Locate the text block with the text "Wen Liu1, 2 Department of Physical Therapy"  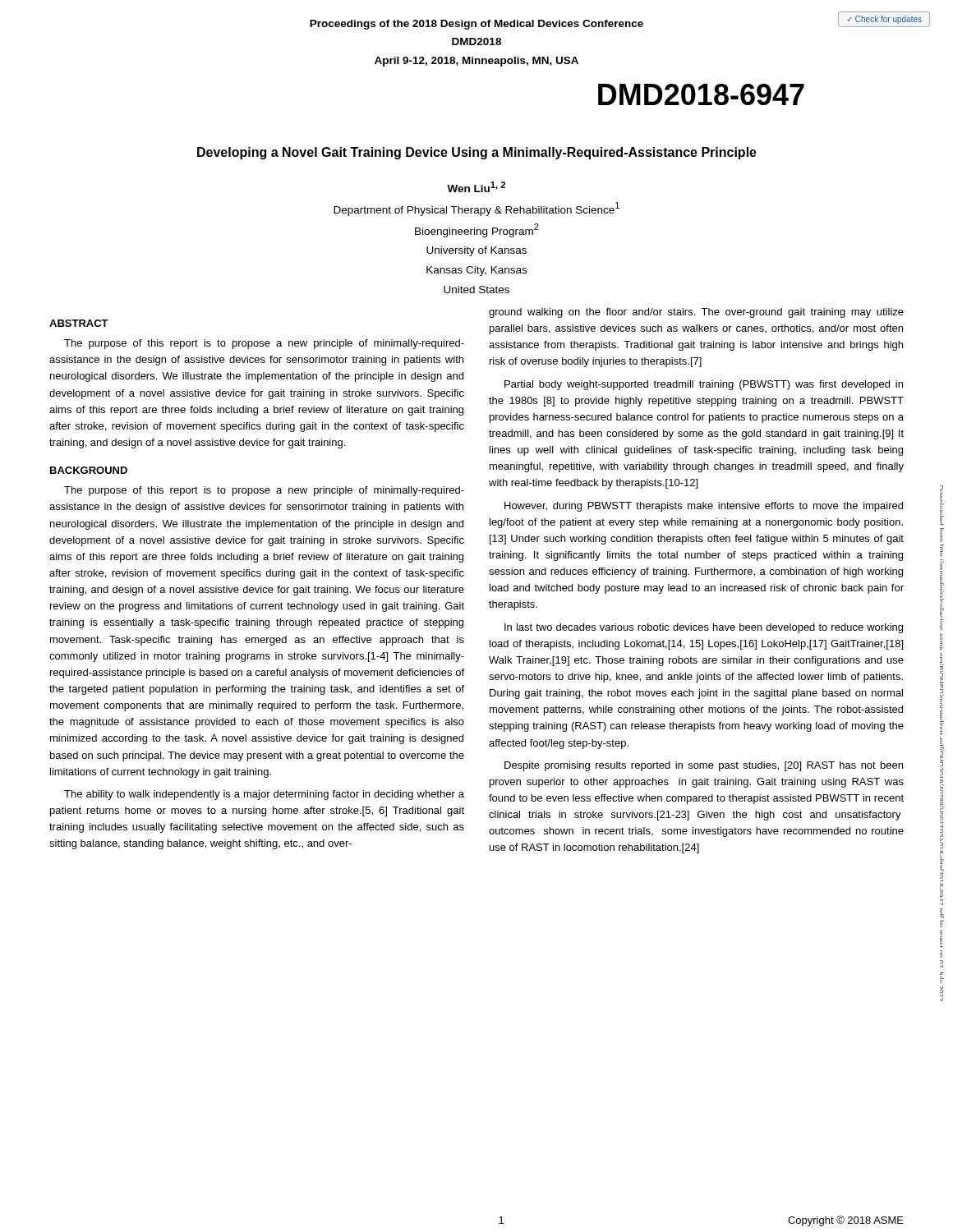pyautogui.click(x=476, y=237)
